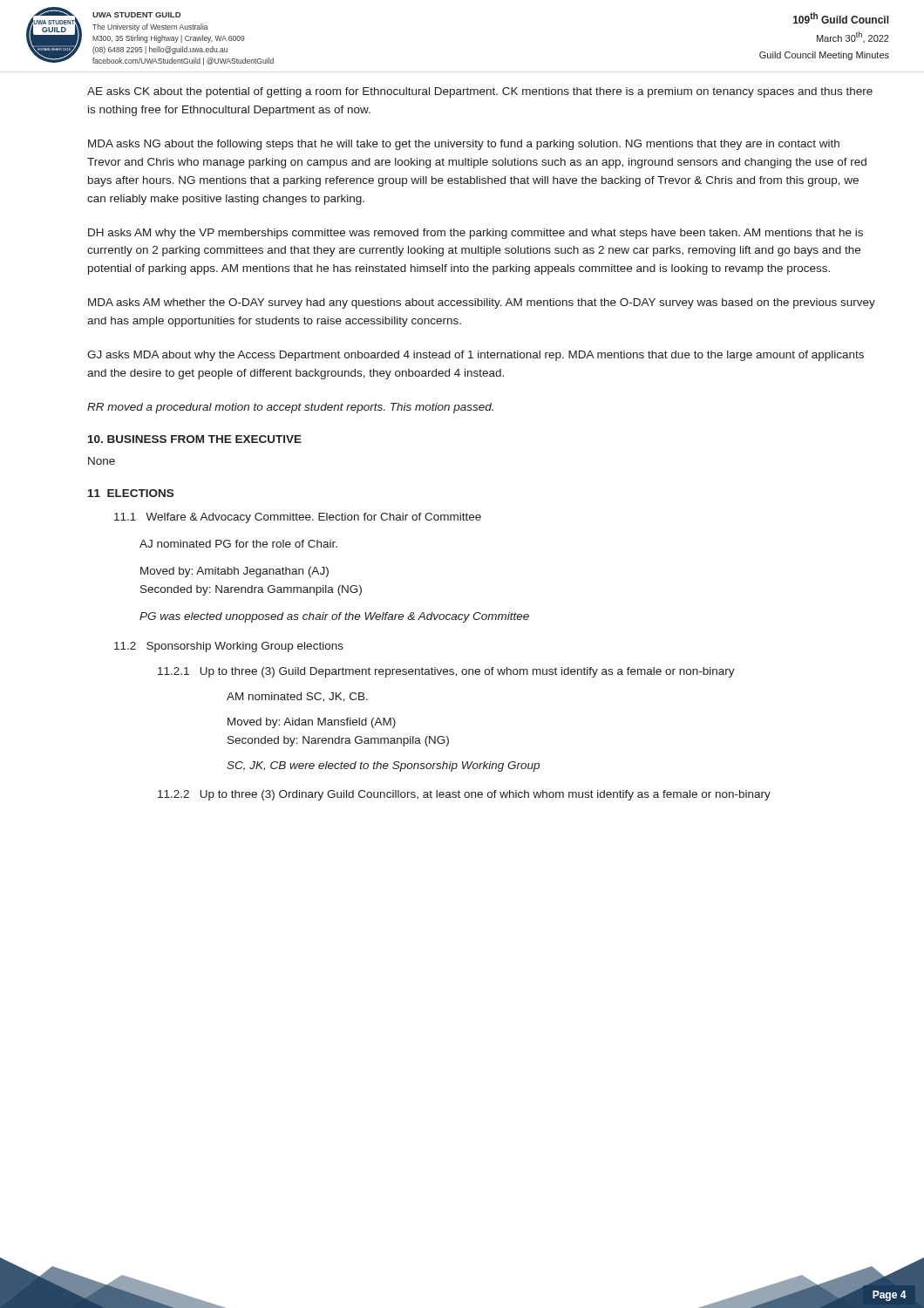Find the text block that says "2 Sponsorship Working Group"
The height and width of the screenshot is (1308, 924).
(x=228, y=646)
